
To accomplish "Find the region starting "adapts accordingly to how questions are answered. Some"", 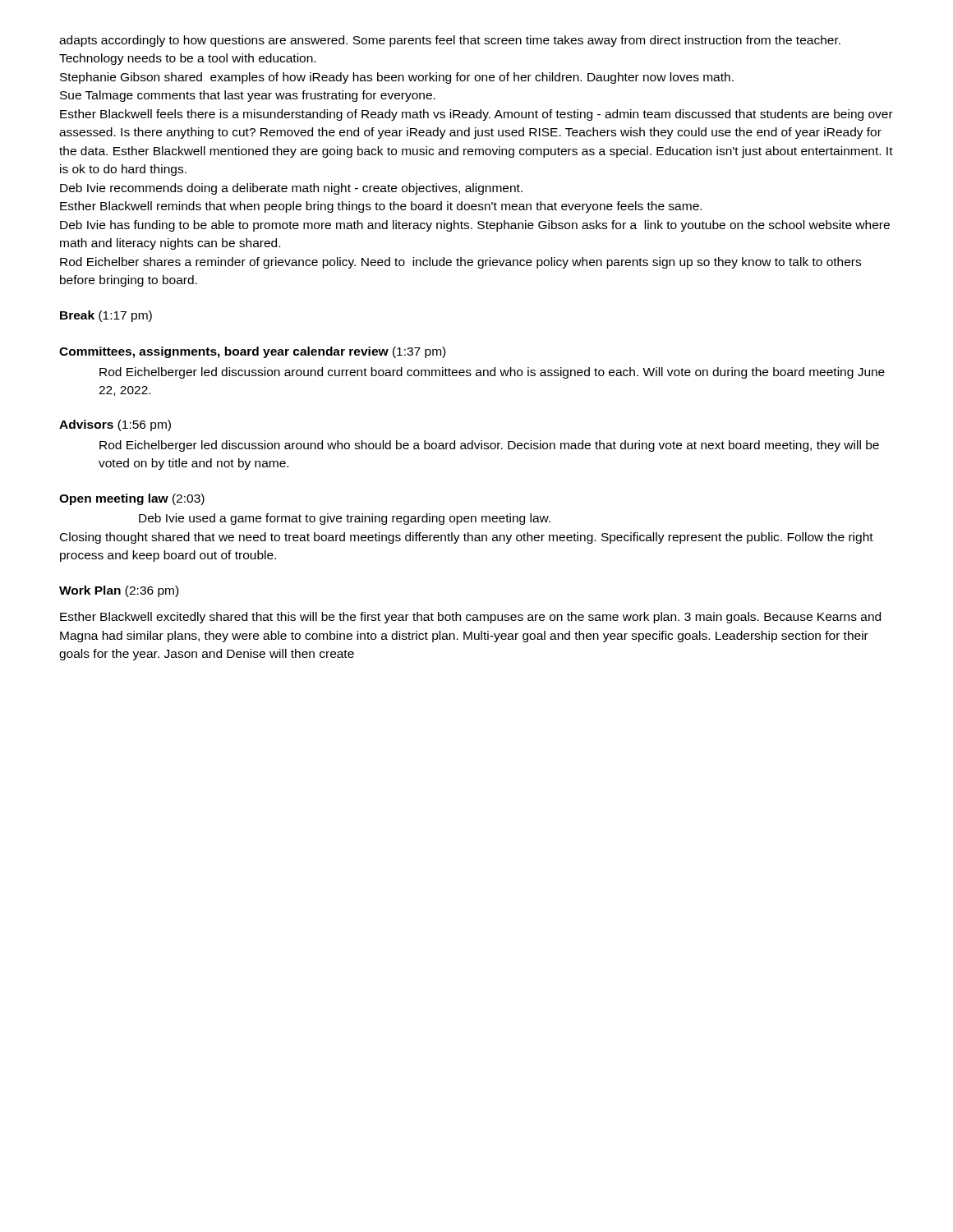I will click(476, 160).
